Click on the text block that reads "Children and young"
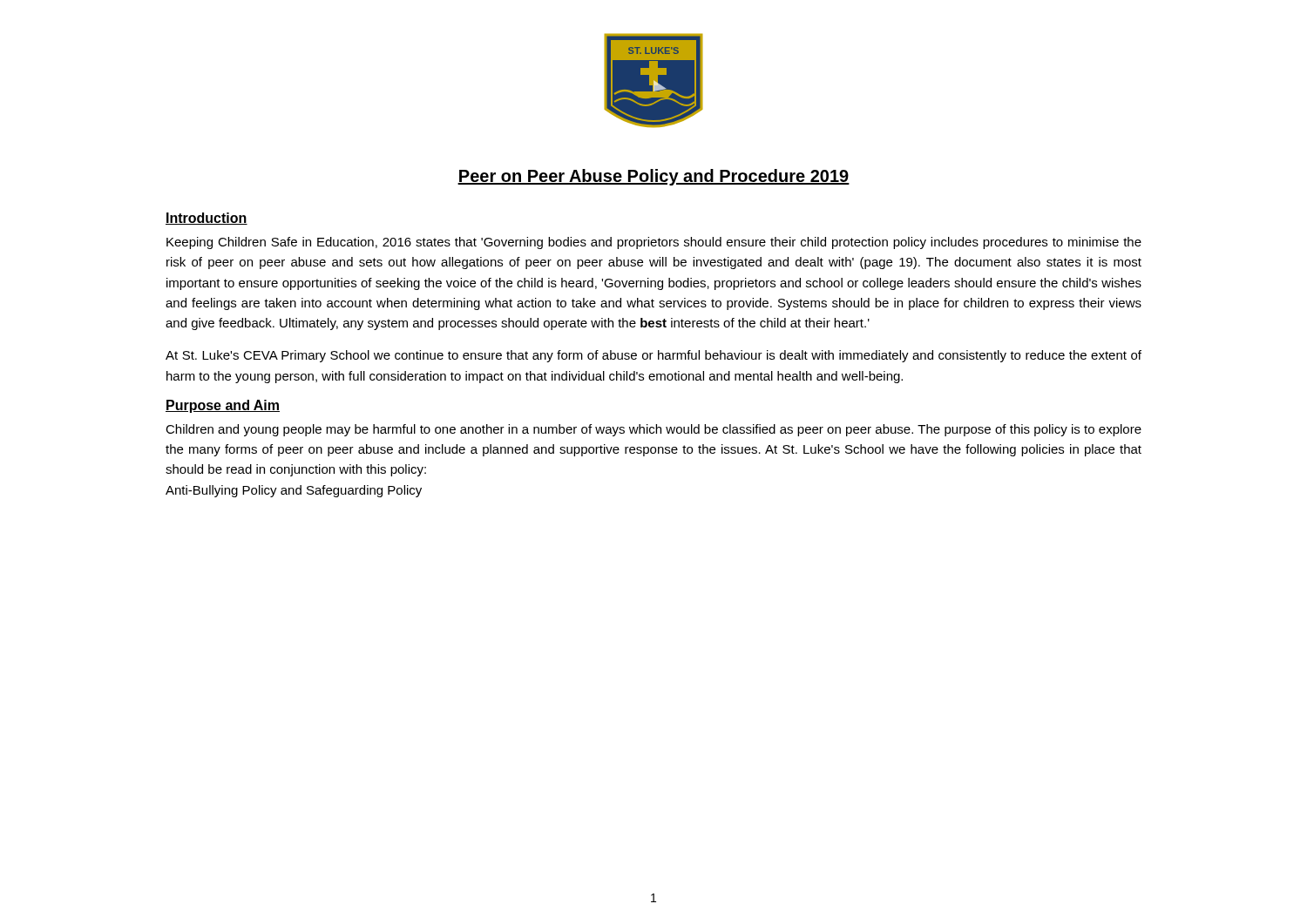1307x924 pixels. (x=654, y=459)
